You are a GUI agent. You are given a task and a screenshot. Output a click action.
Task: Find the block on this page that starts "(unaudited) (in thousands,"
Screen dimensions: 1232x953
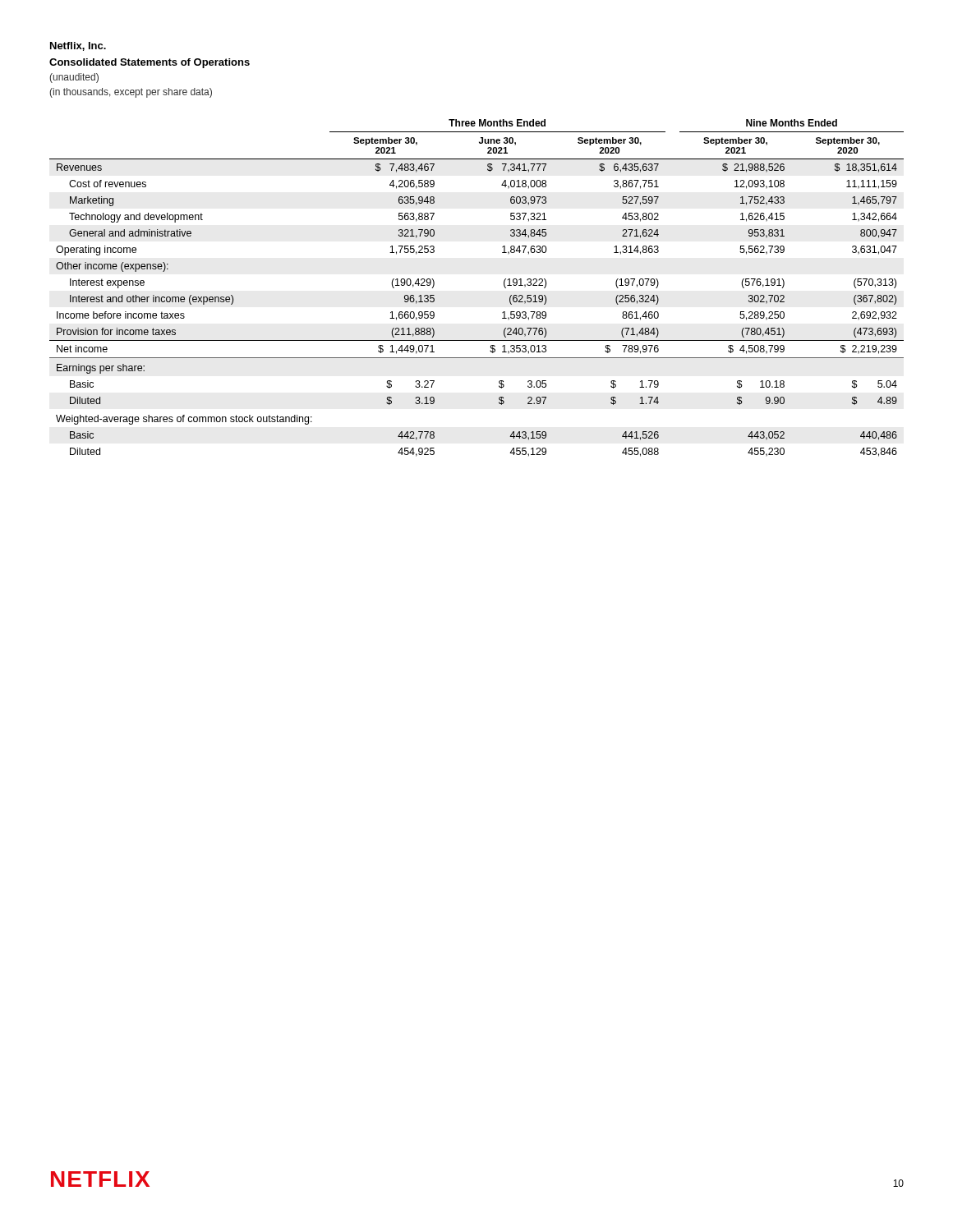click(131, 85)
